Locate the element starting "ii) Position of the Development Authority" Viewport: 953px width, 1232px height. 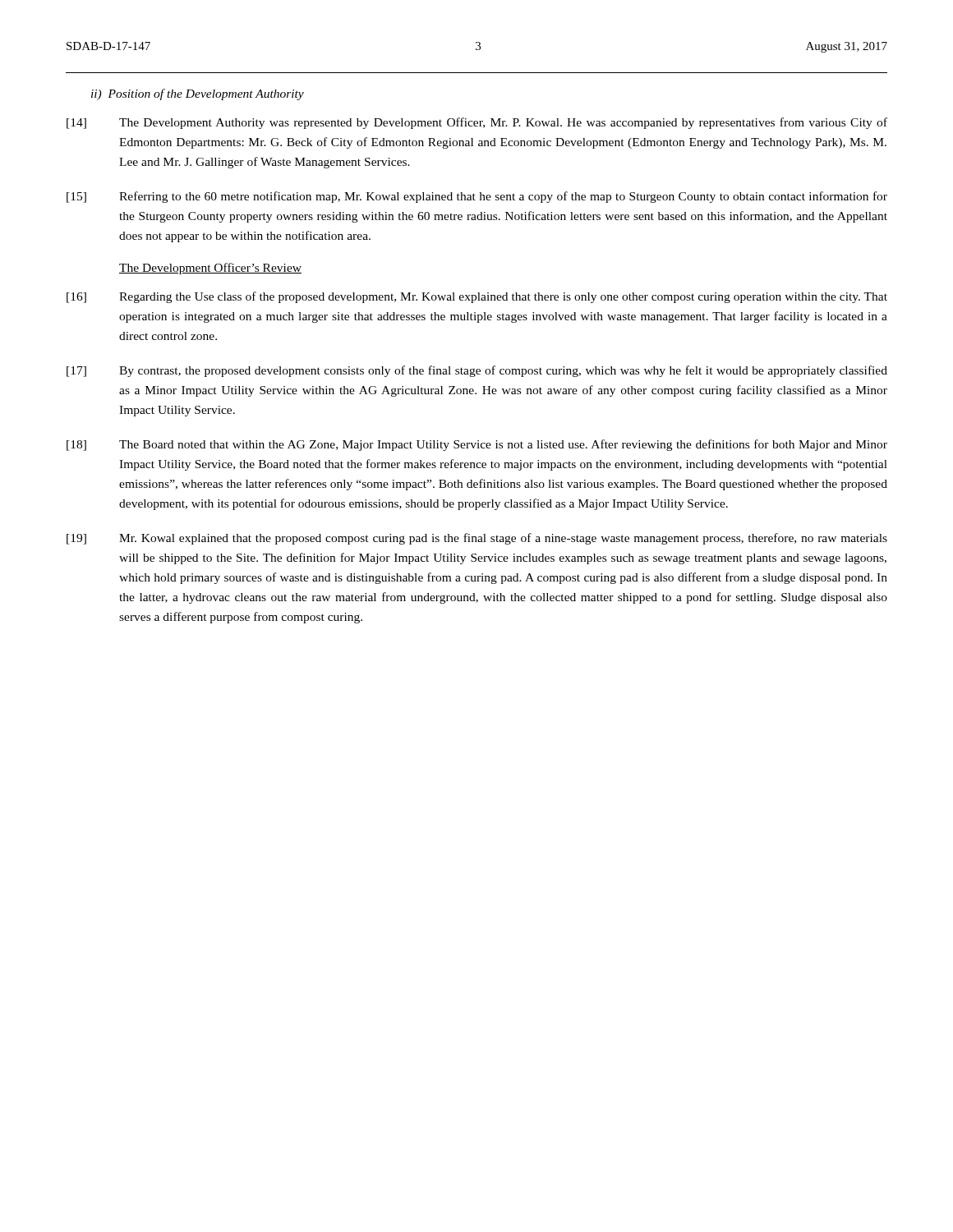[x=197, y=93]
